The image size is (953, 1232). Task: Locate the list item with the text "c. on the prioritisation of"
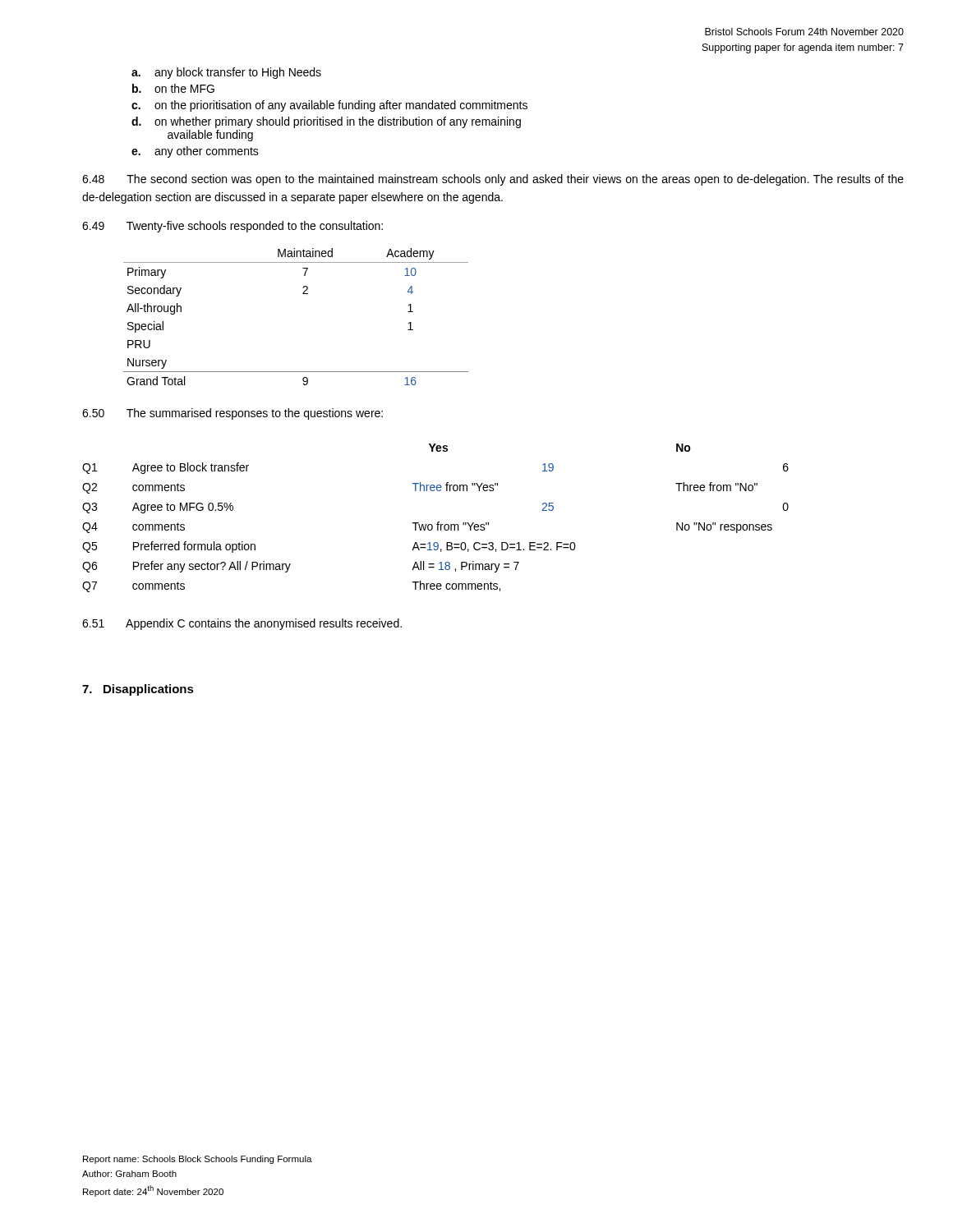518,105
